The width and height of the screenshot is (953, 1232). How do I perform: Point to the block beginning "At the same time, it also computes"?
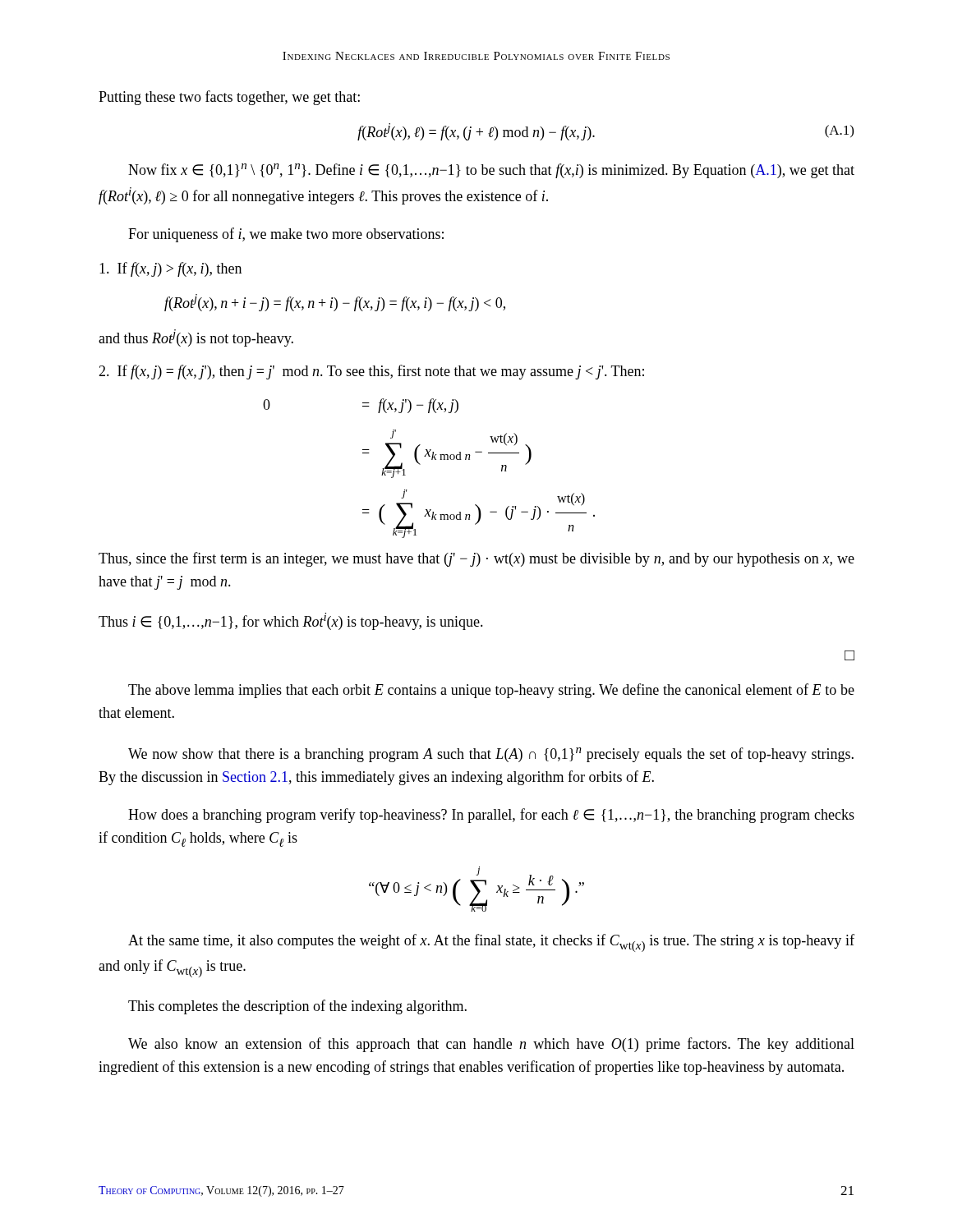pyautogui.click(x=476, y=1004)
